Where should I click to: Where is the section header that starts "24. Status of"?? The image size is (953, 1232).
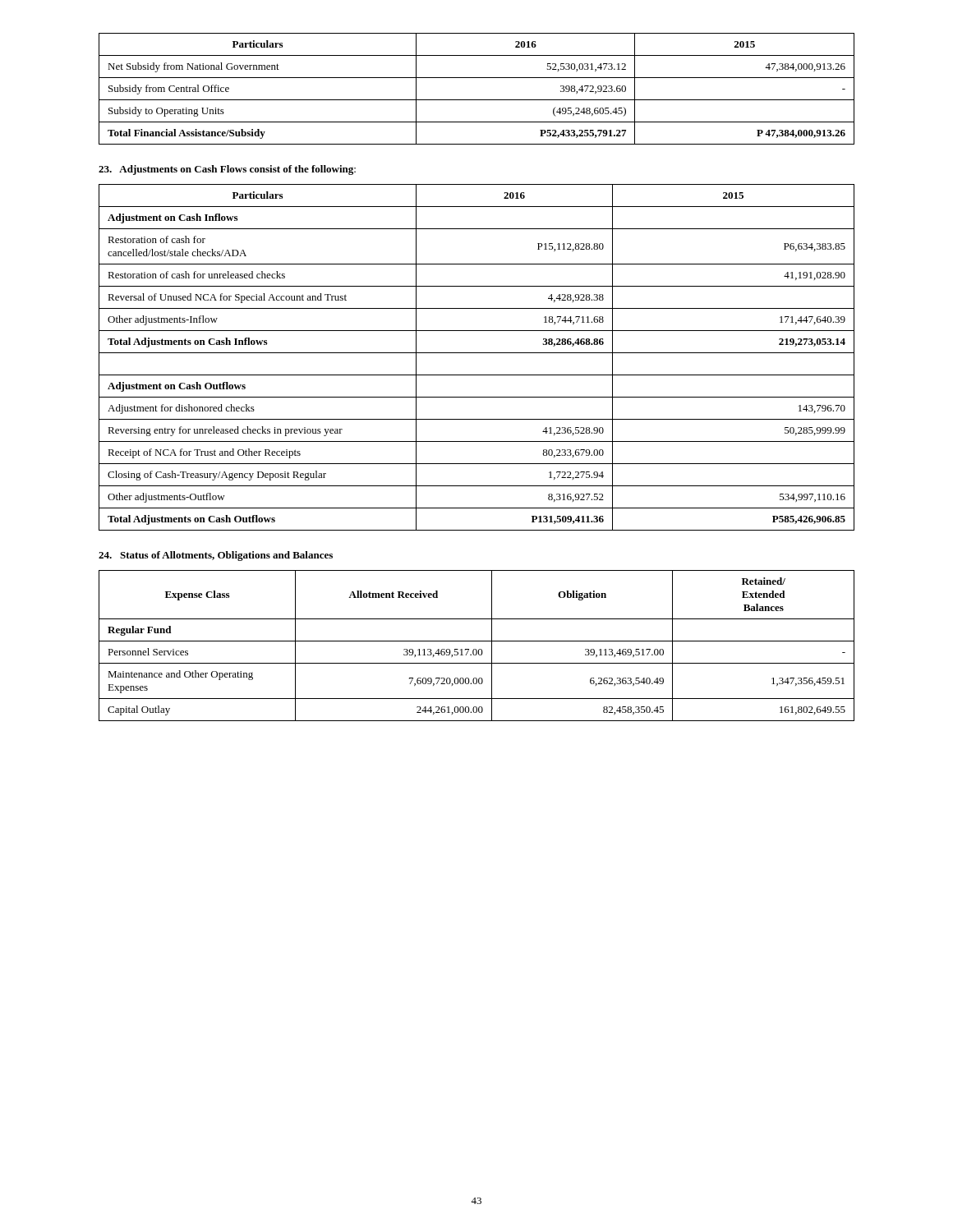click(x=216, y=555)
